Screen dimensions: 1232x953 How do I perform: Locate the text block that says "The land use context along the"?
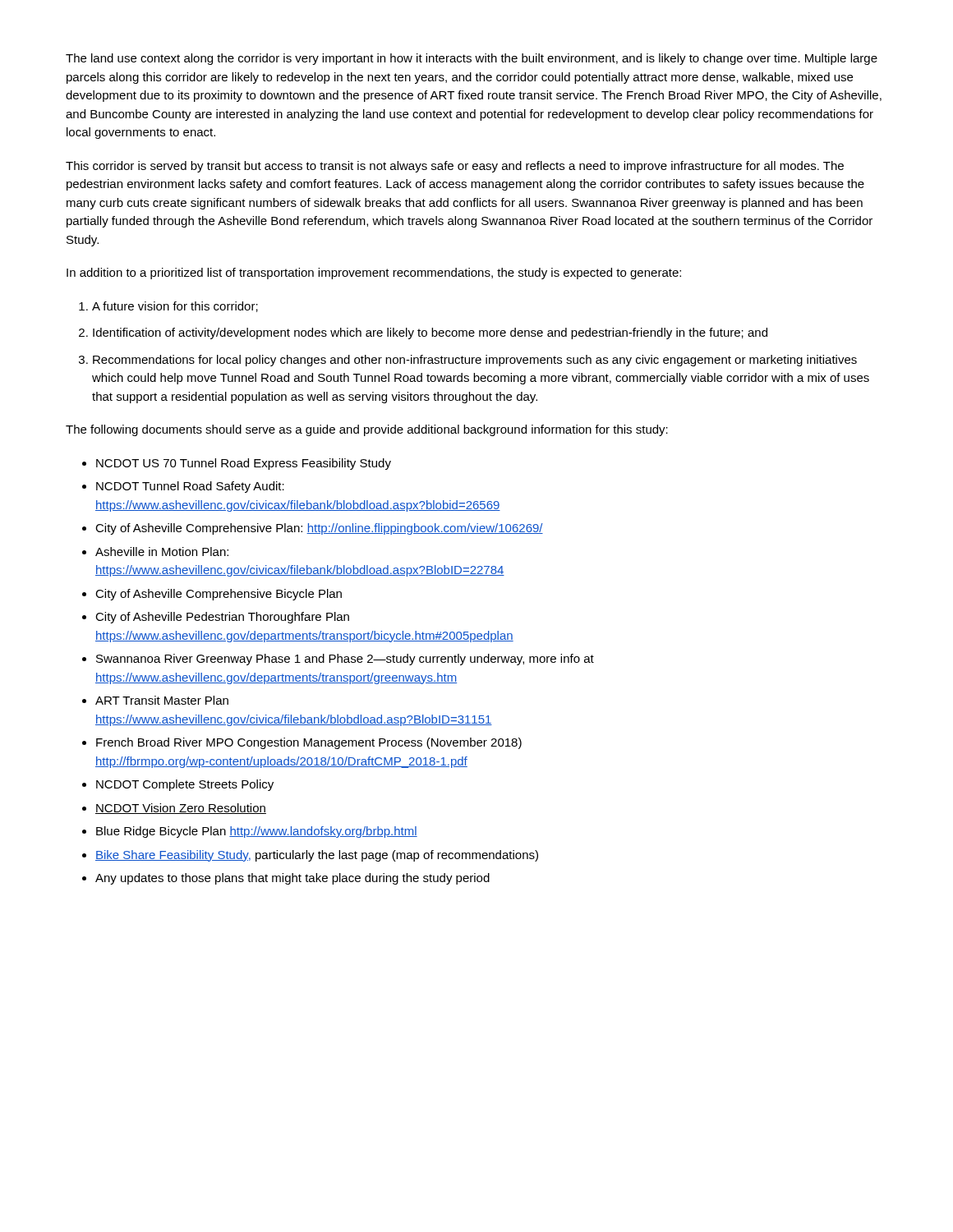click(x=476, y=95)
